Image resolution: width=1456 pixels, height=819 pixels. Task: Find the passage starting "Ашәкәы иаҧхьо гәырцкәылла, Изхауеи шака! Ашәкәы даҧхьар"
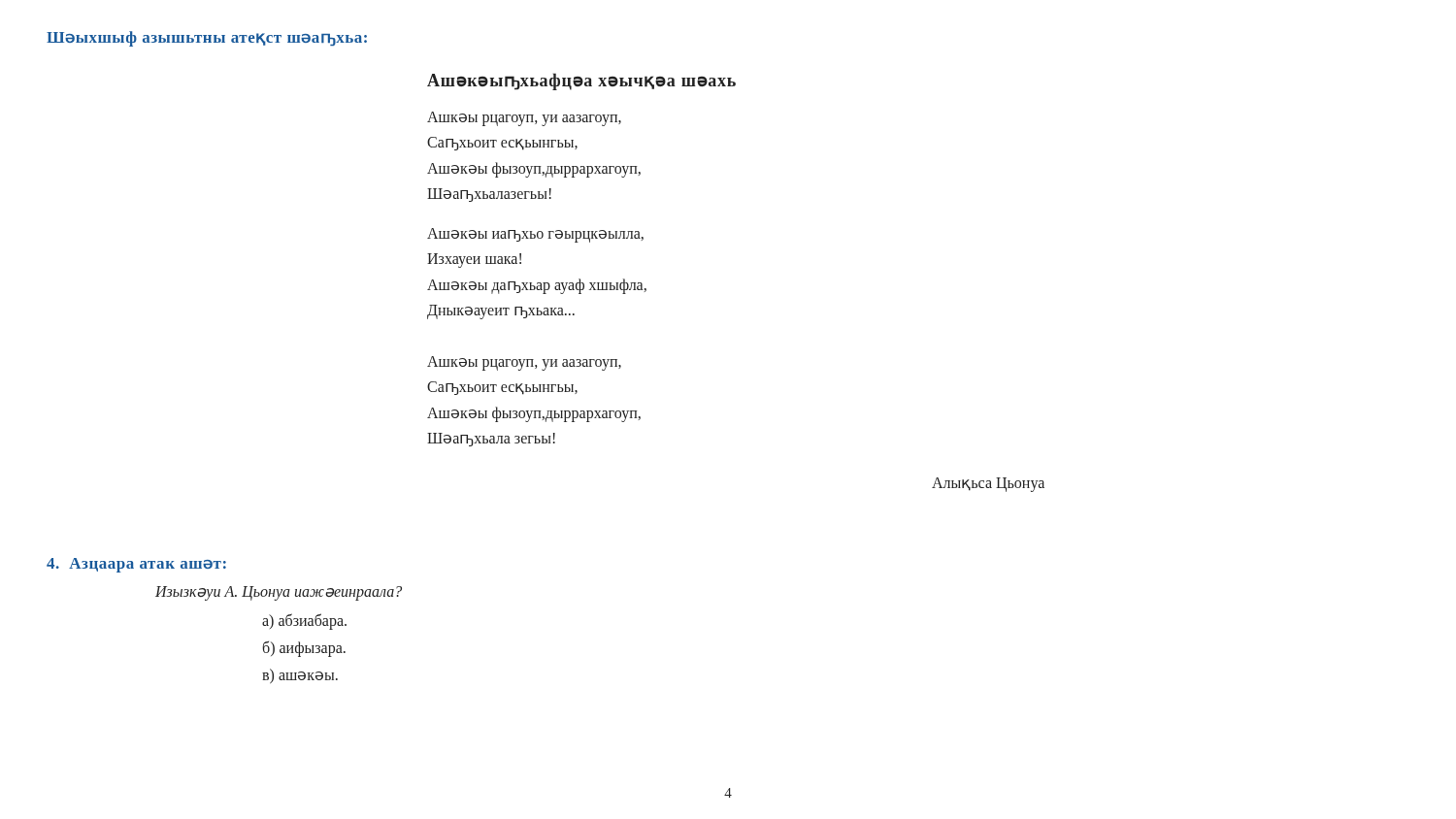[537, 272]
